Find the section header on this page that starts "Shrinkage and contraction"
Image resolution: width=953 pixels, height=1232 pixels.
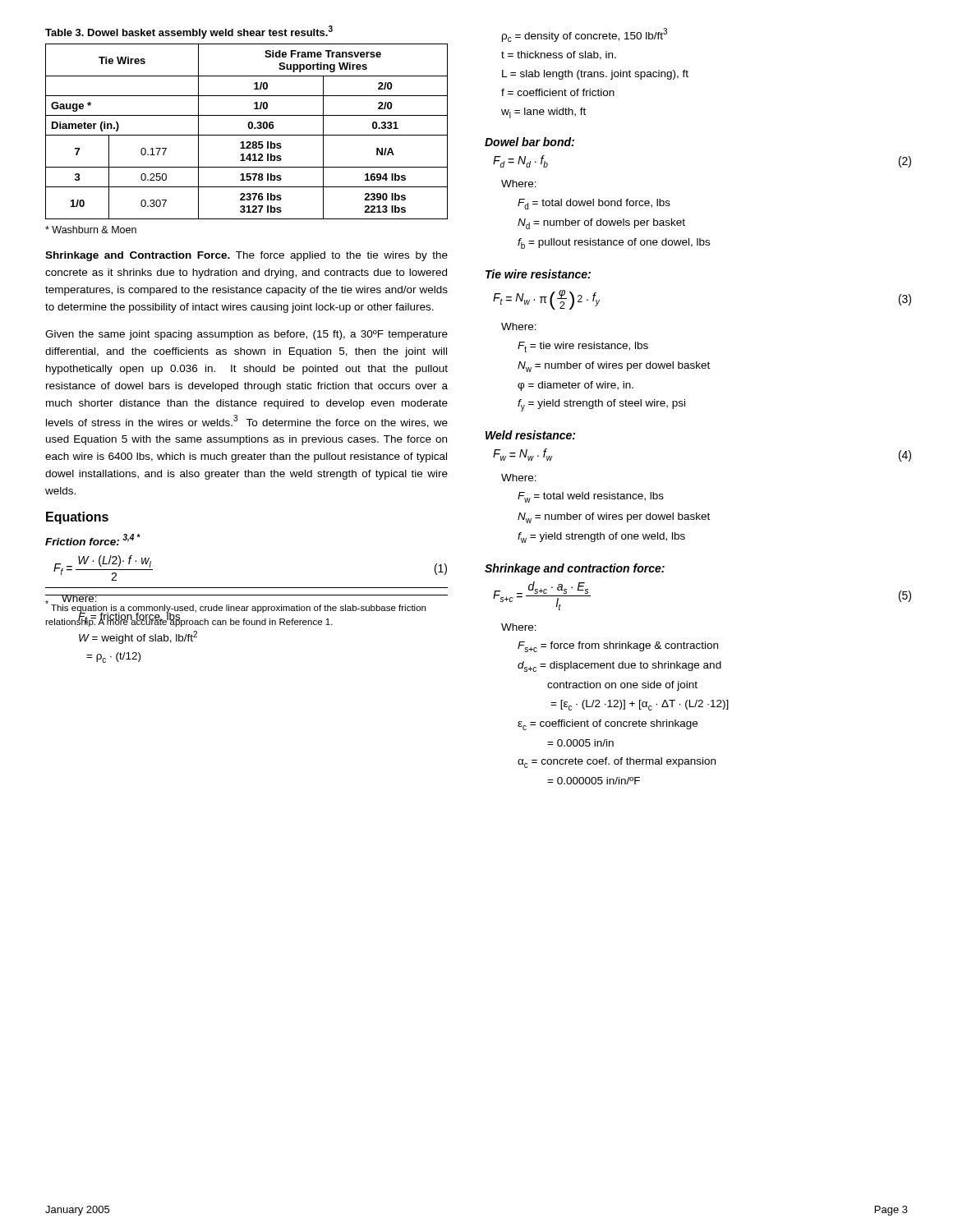point(575,568)
